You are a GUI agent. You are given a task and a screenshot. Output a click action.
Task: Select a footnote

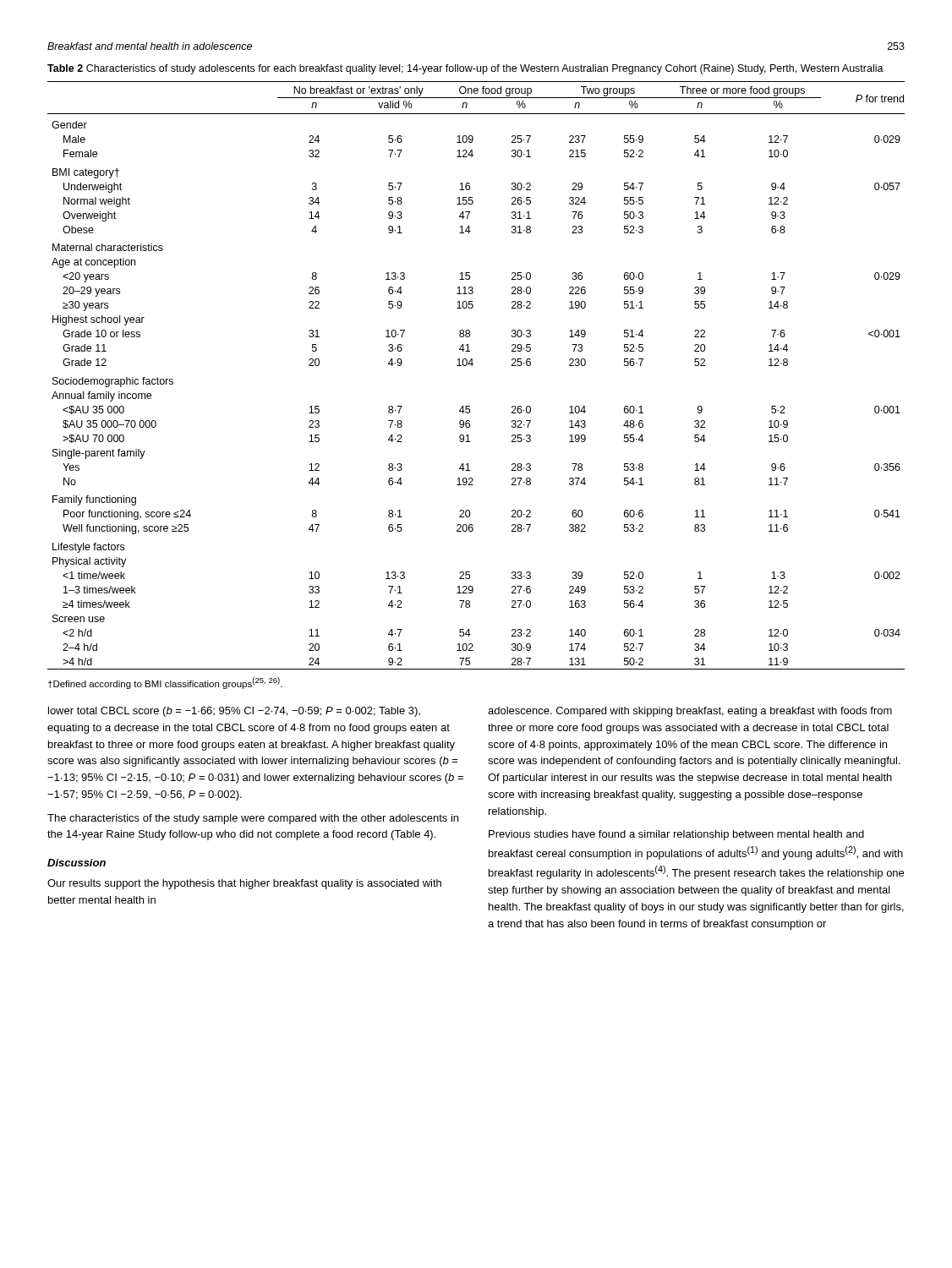coord(165,682)
